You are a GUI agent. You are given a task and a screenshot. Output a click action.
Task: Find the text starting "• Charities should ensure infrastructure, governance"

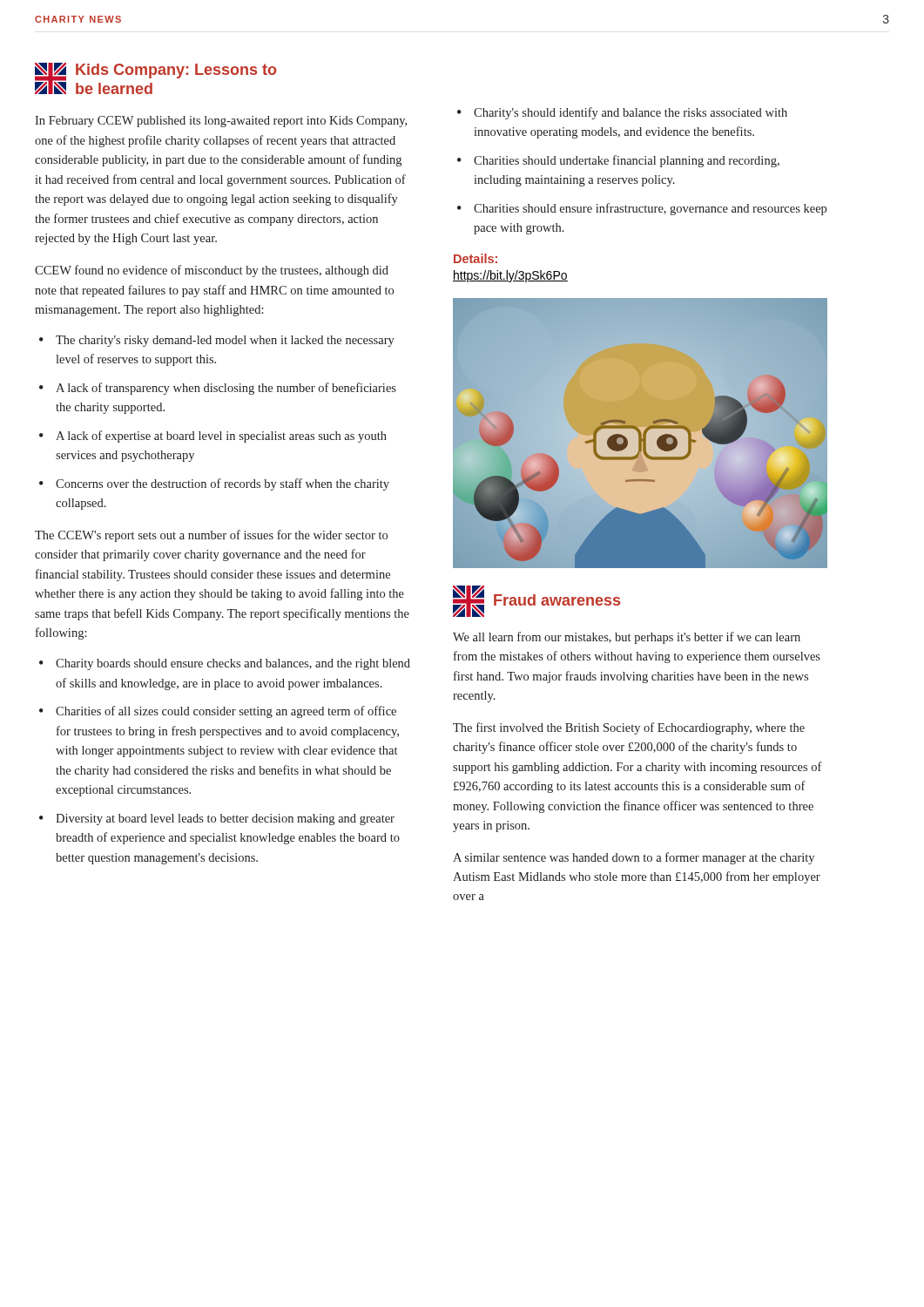pyautogui.click(x=642, y=218)
